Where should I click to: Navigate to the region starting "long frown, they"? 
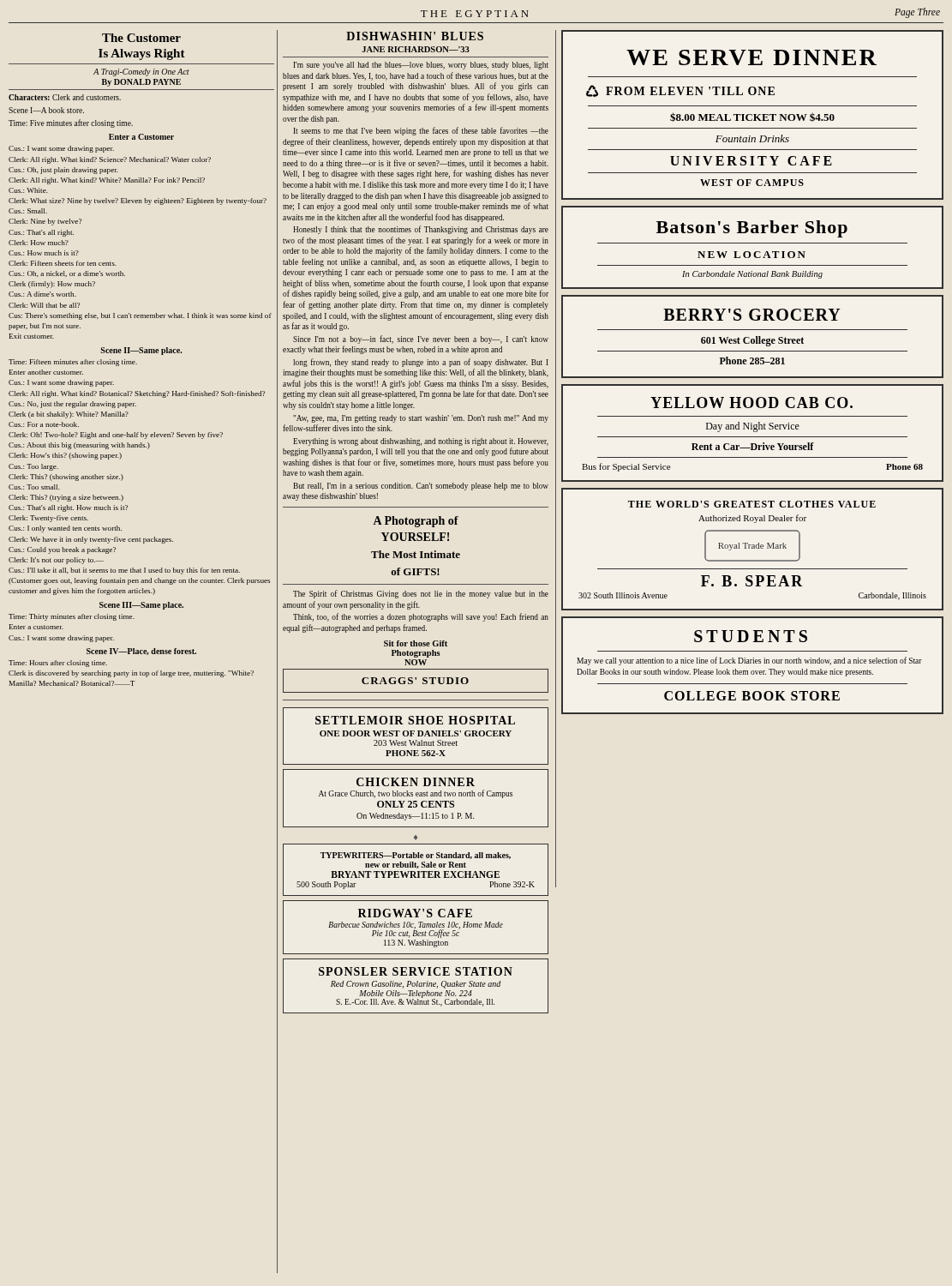coord(416,430)
